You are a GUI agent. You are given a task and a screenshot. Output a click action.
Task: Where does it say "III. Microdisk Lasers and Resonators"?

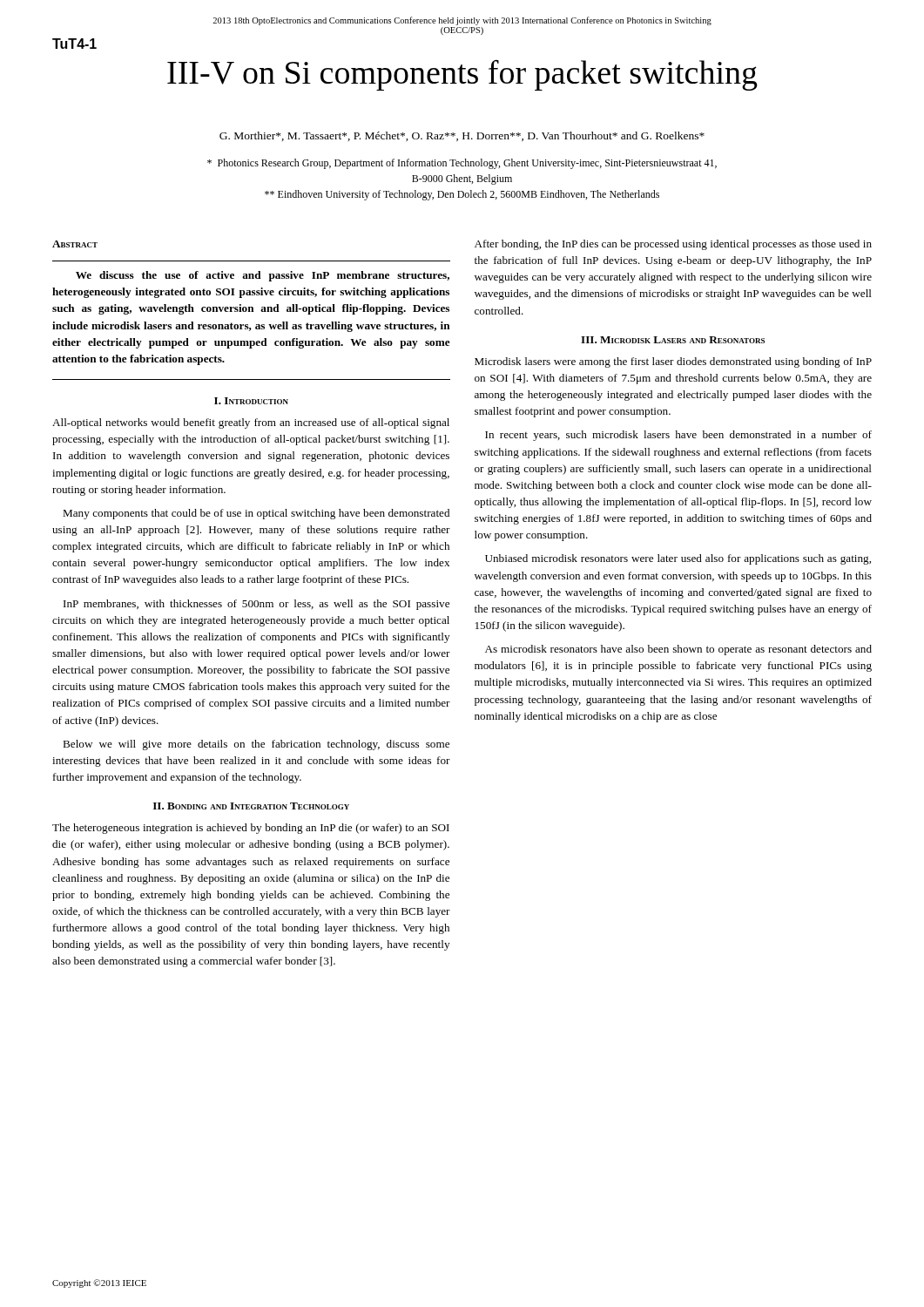tap(673, 339)
